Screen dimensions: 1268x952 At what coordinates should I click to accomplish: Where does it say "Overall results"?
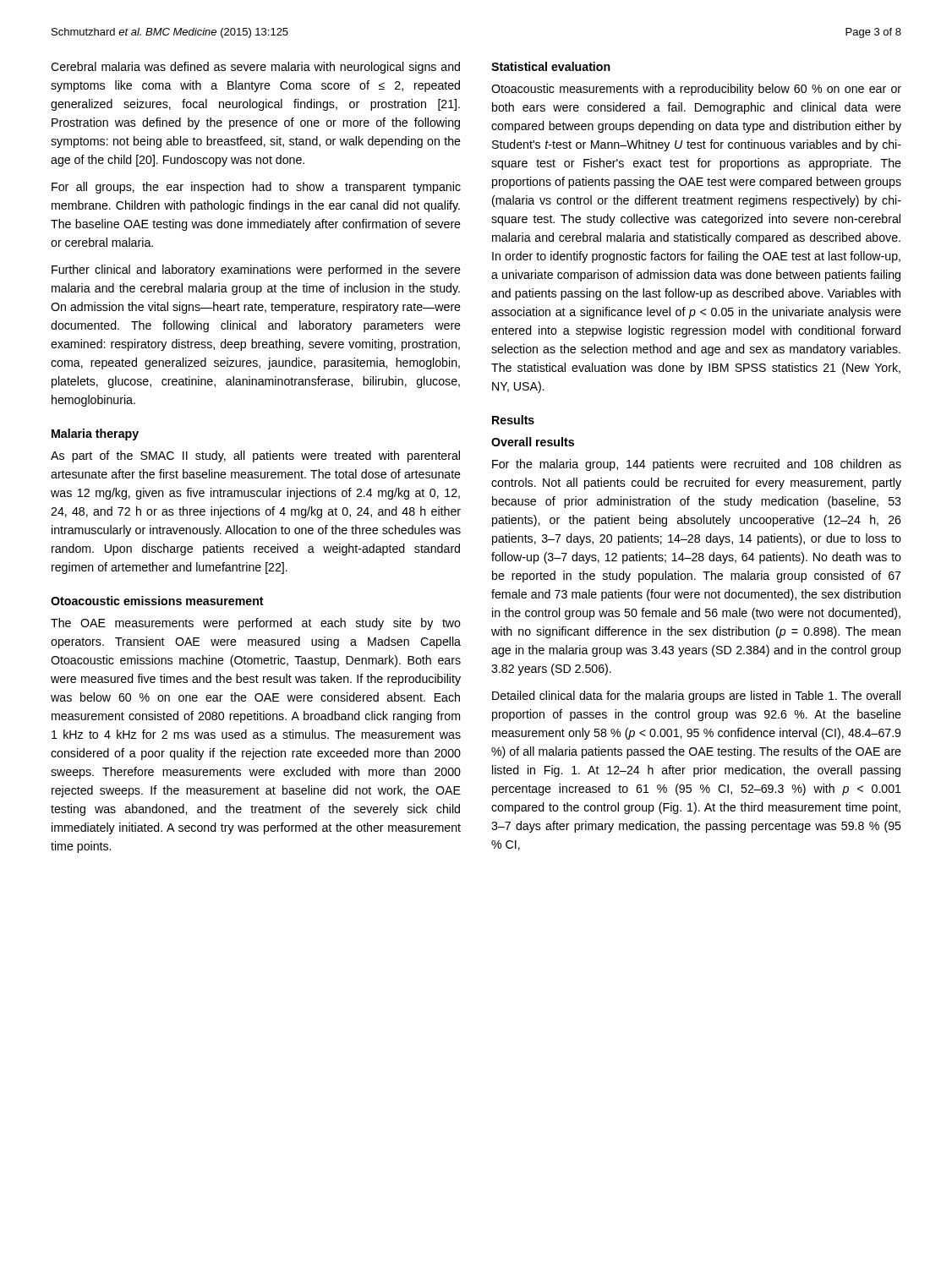533,442
